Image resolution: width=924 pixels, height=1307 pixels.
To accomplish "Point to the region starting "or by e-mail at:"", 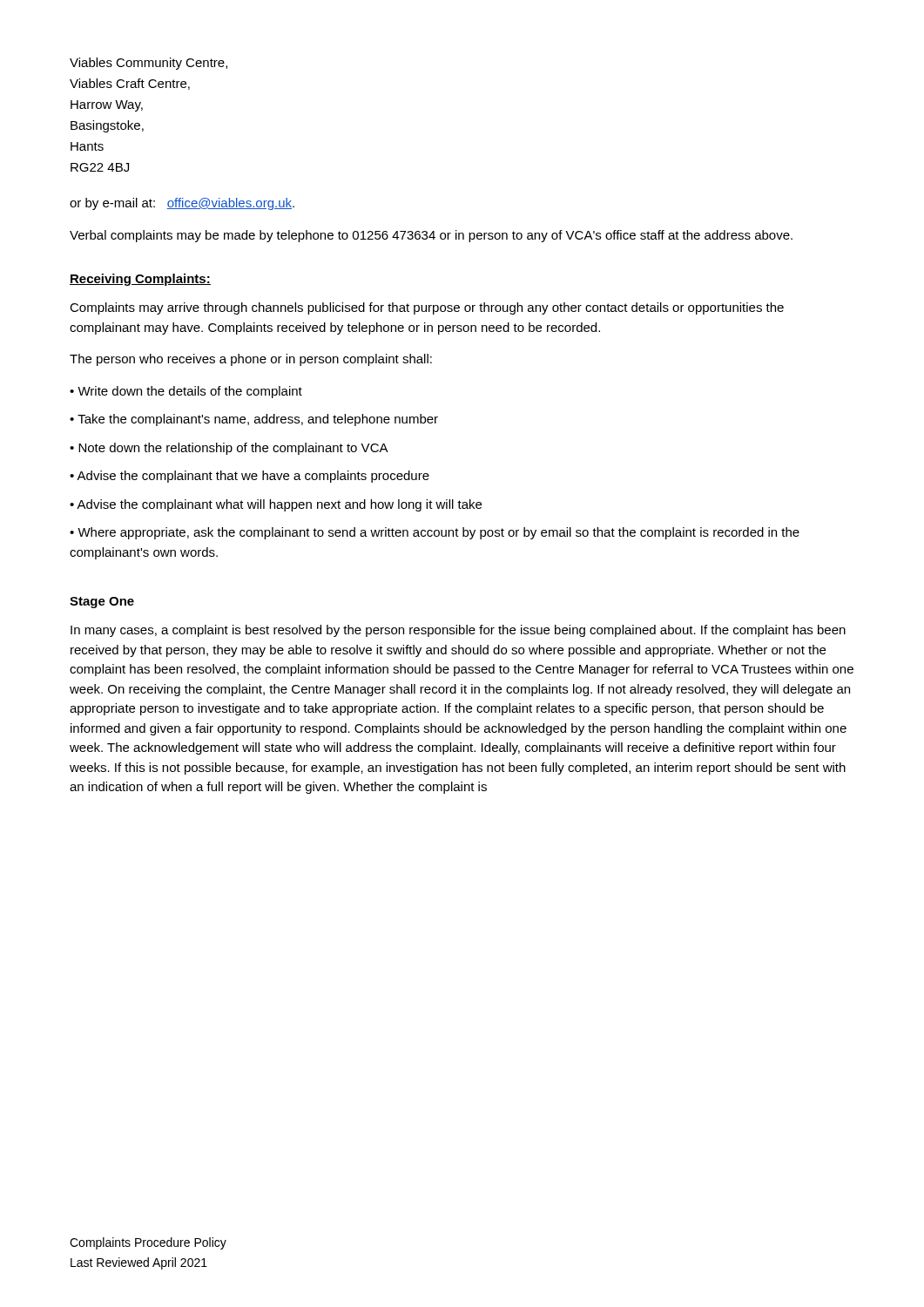I will [182, 204].
